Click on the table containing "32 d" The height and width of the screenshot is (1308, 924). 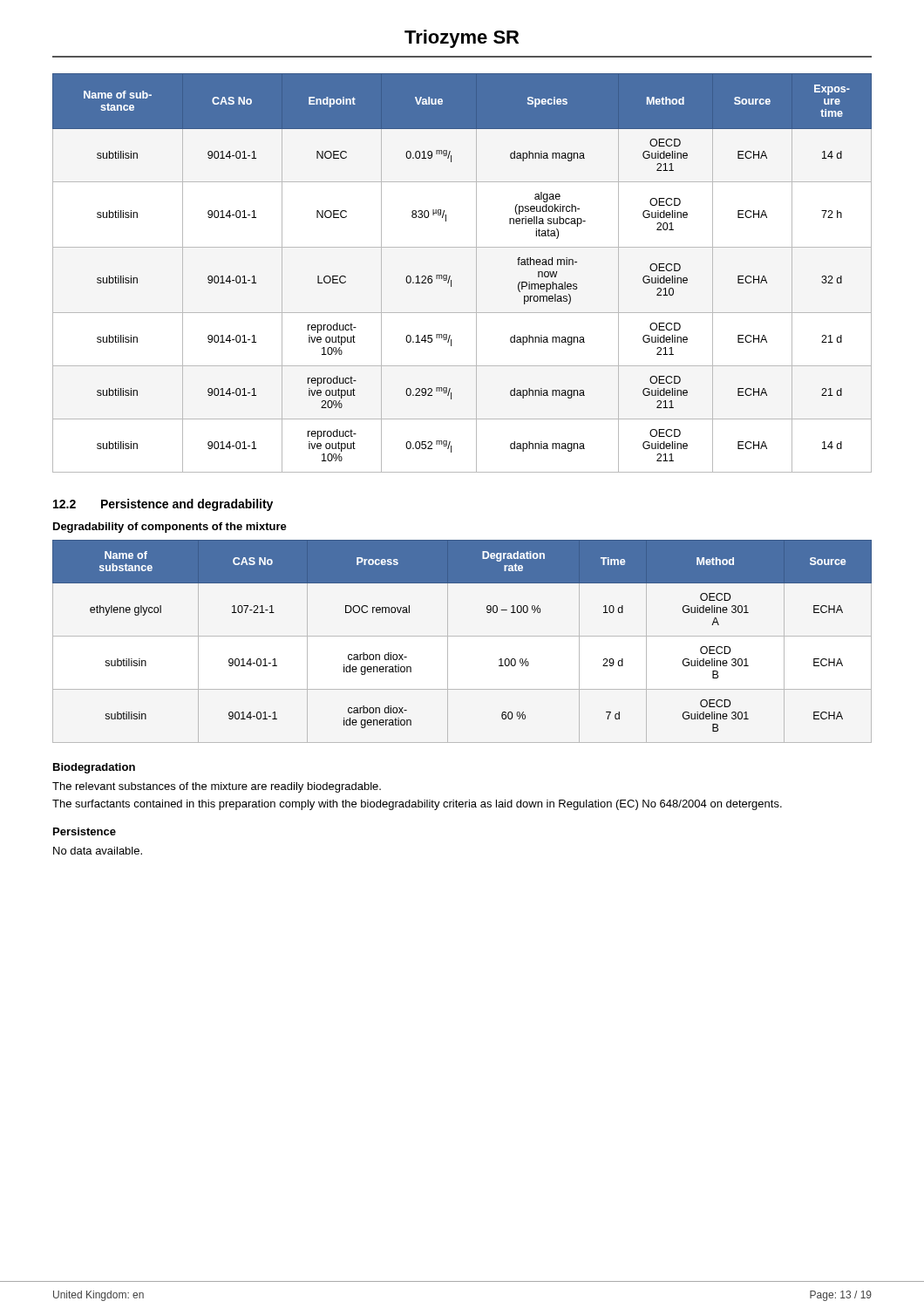point(462,273)
